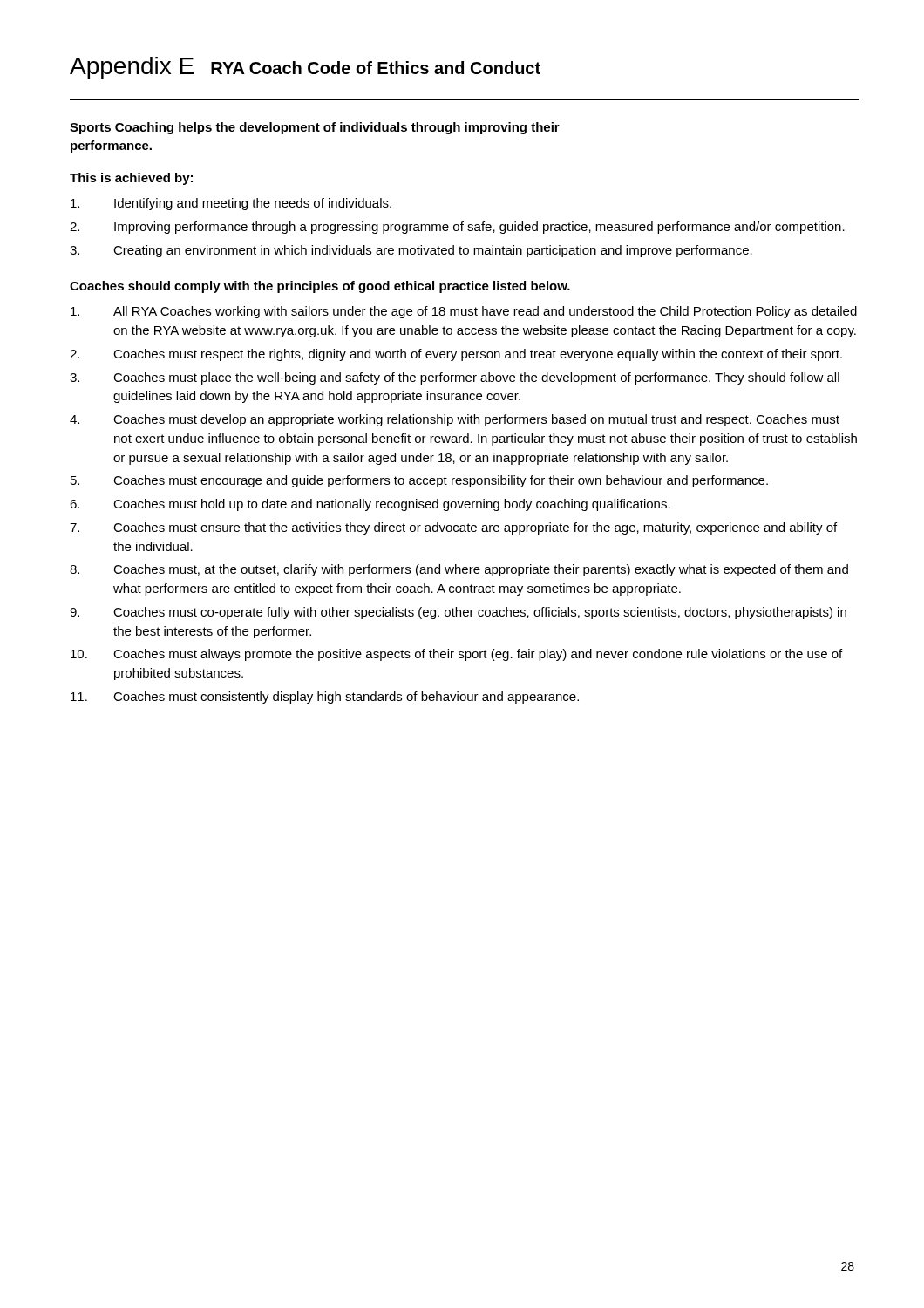Locate the list item containing "7. Coaches must ensure that the activities they"

tap(464, 537)
